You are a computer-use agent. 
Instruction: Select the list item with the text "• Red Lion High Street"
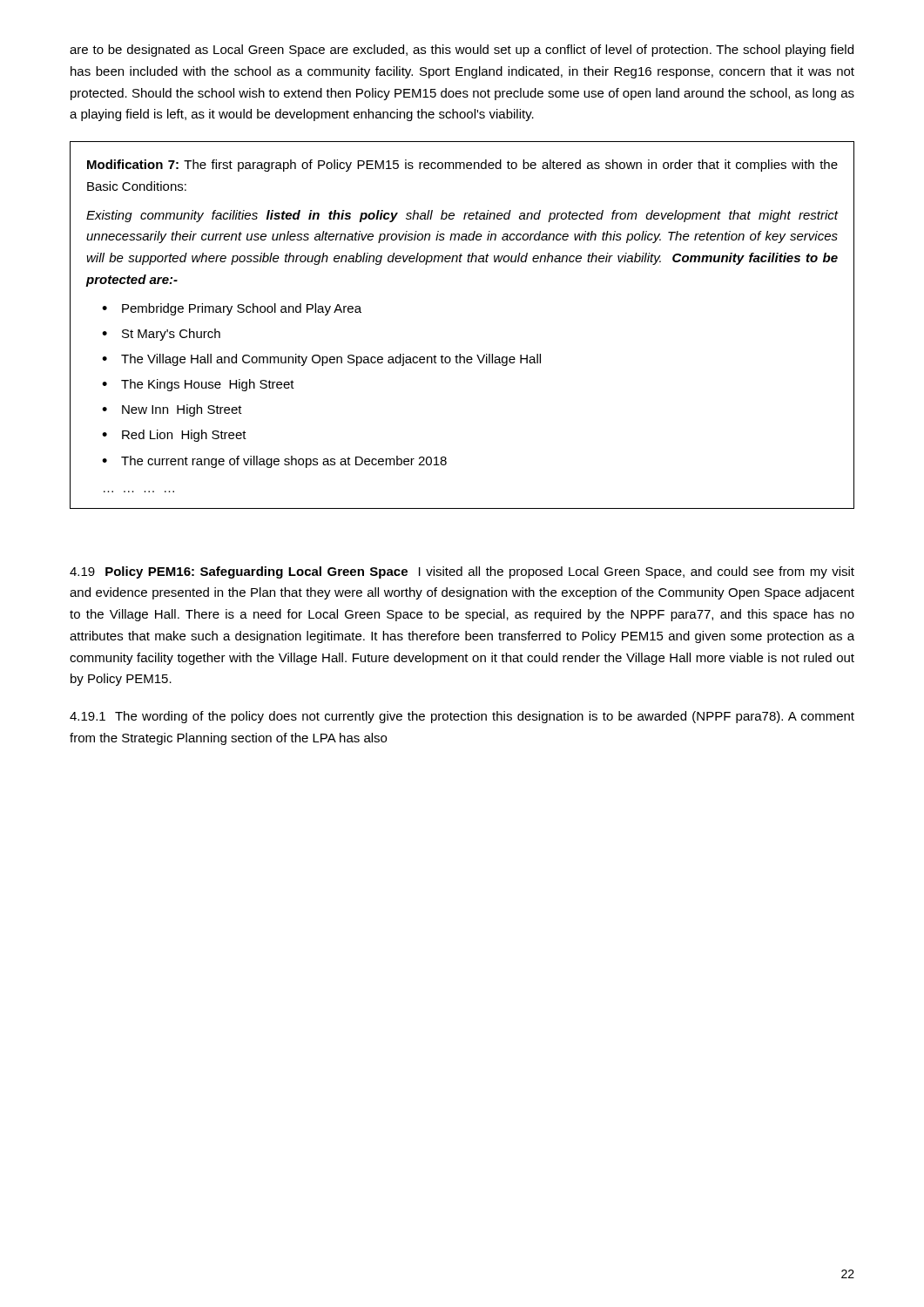coord(174,436)
